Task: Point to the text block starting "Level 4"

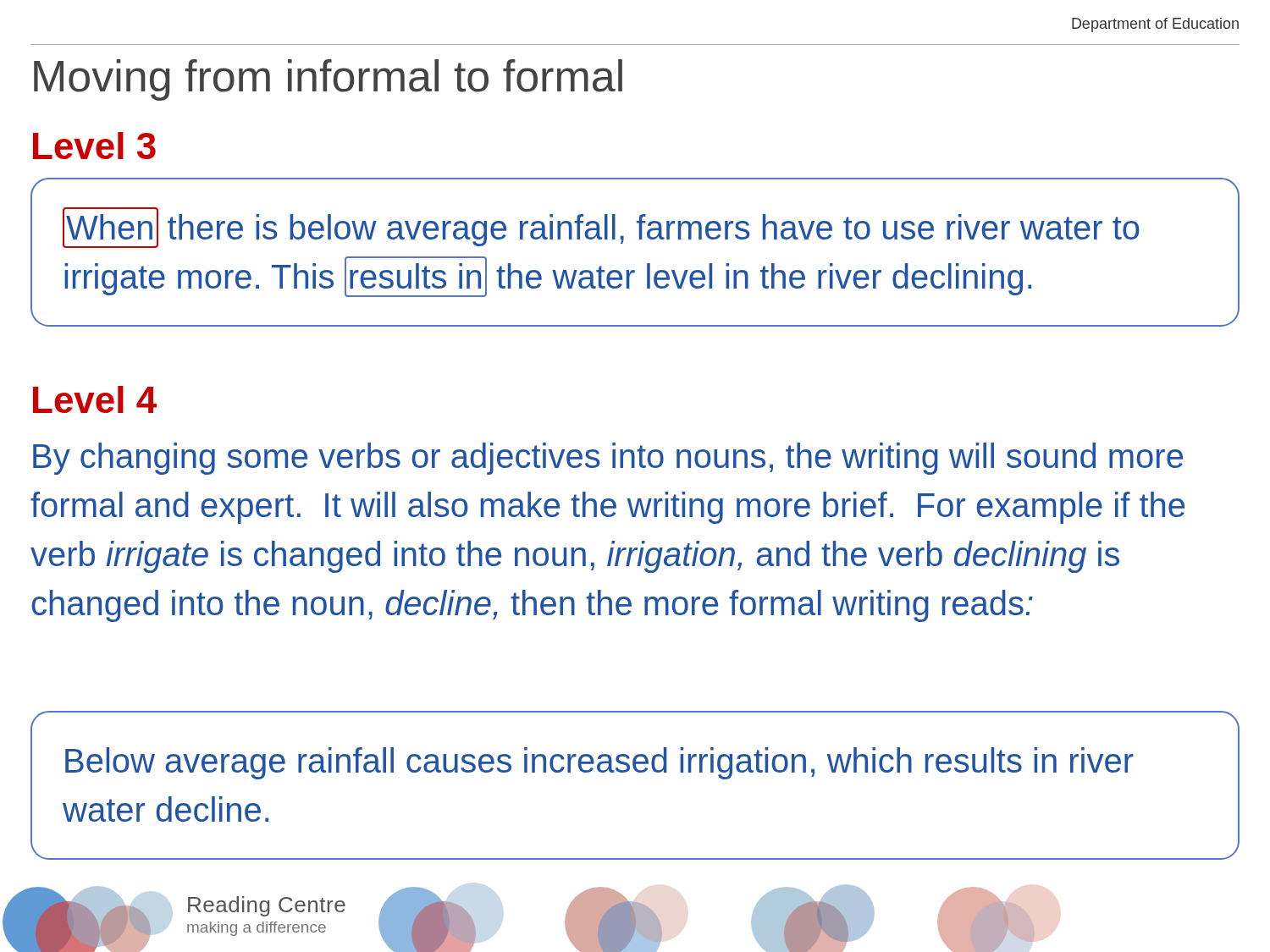Action: pos(94,400)
